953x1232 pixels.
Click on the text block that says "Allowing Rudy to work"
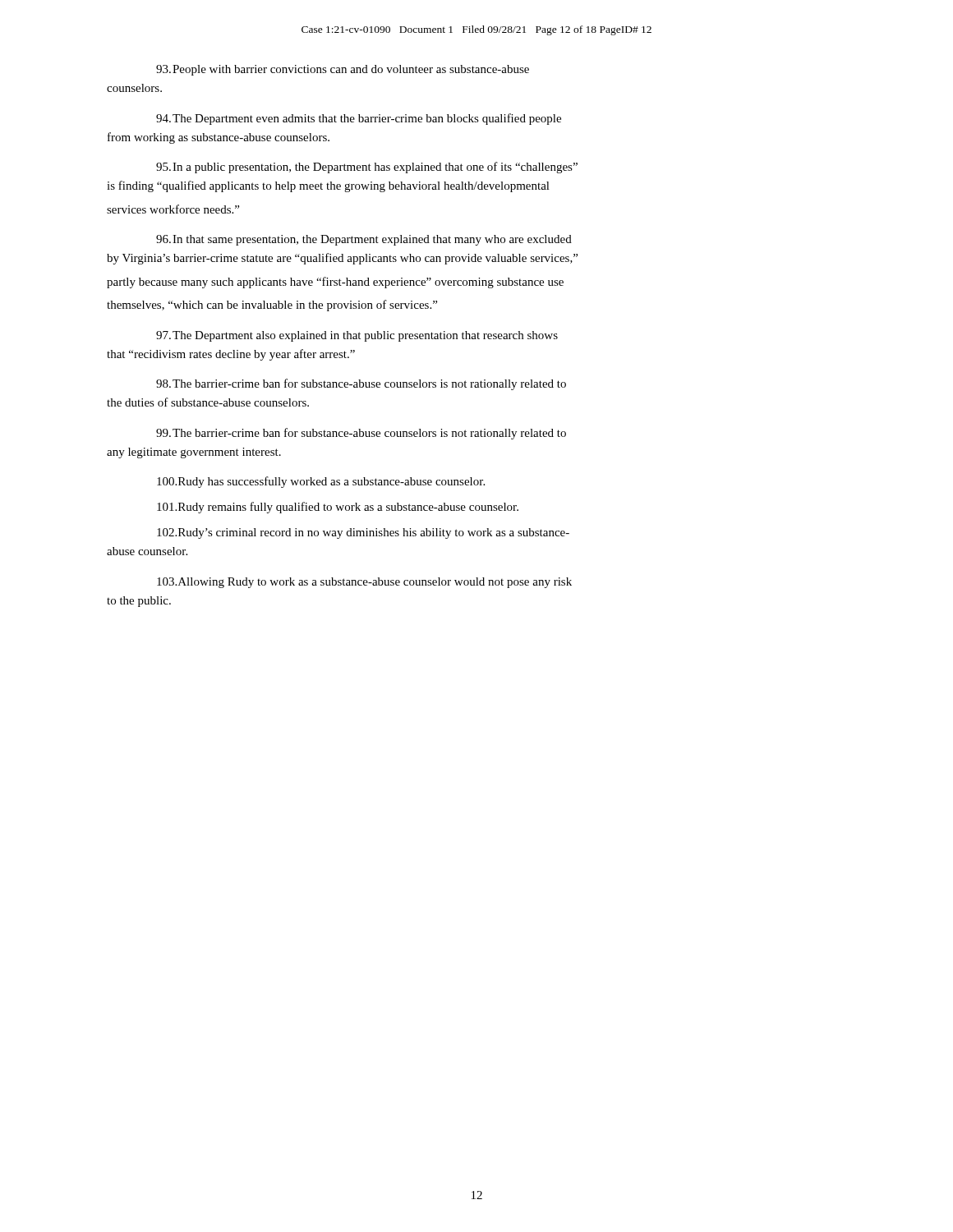[x=476, y=593]
